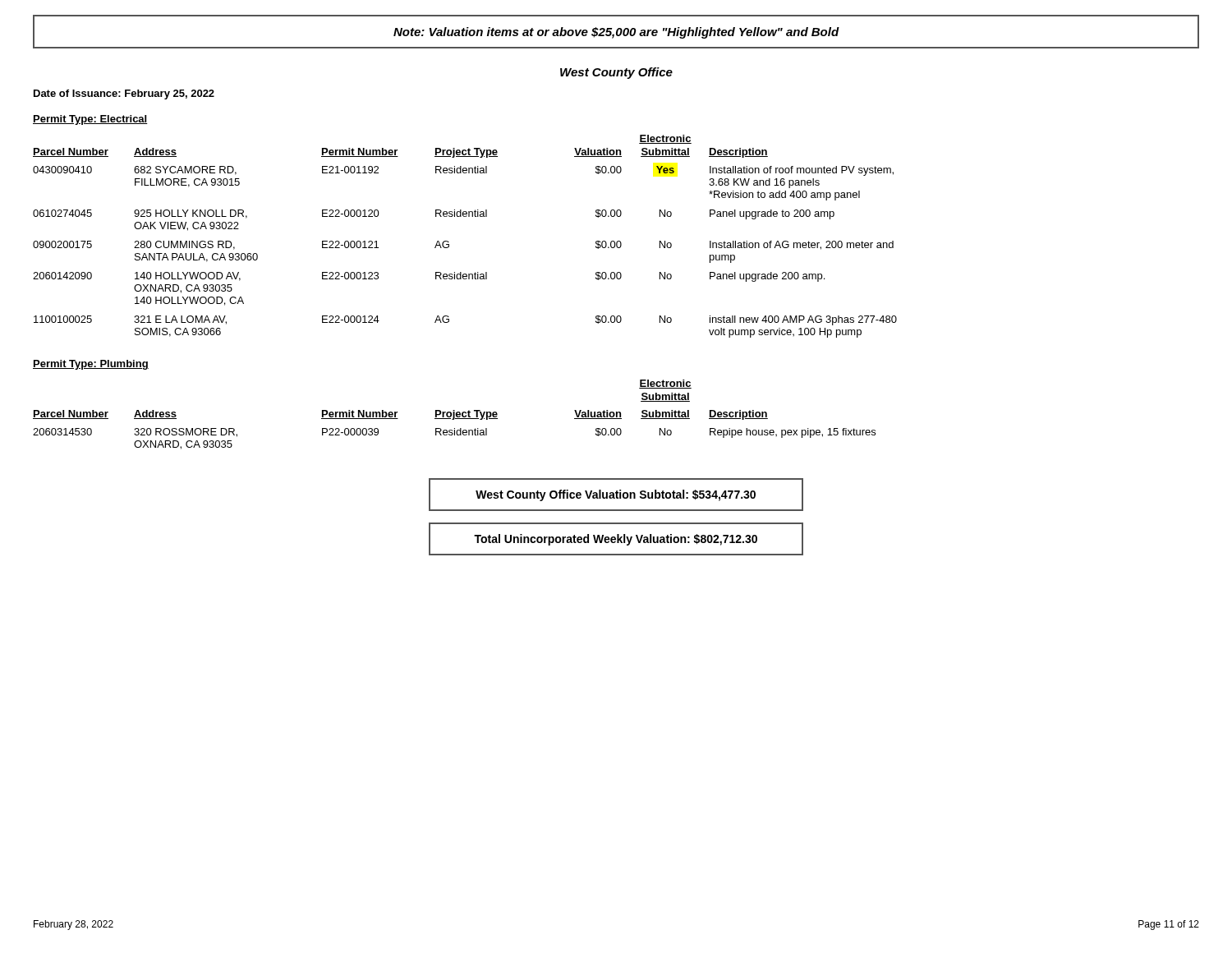
Task: Select the text starting "West County Office Valuation Subtotal: $534,477.30"
Action: click(616, 495)
